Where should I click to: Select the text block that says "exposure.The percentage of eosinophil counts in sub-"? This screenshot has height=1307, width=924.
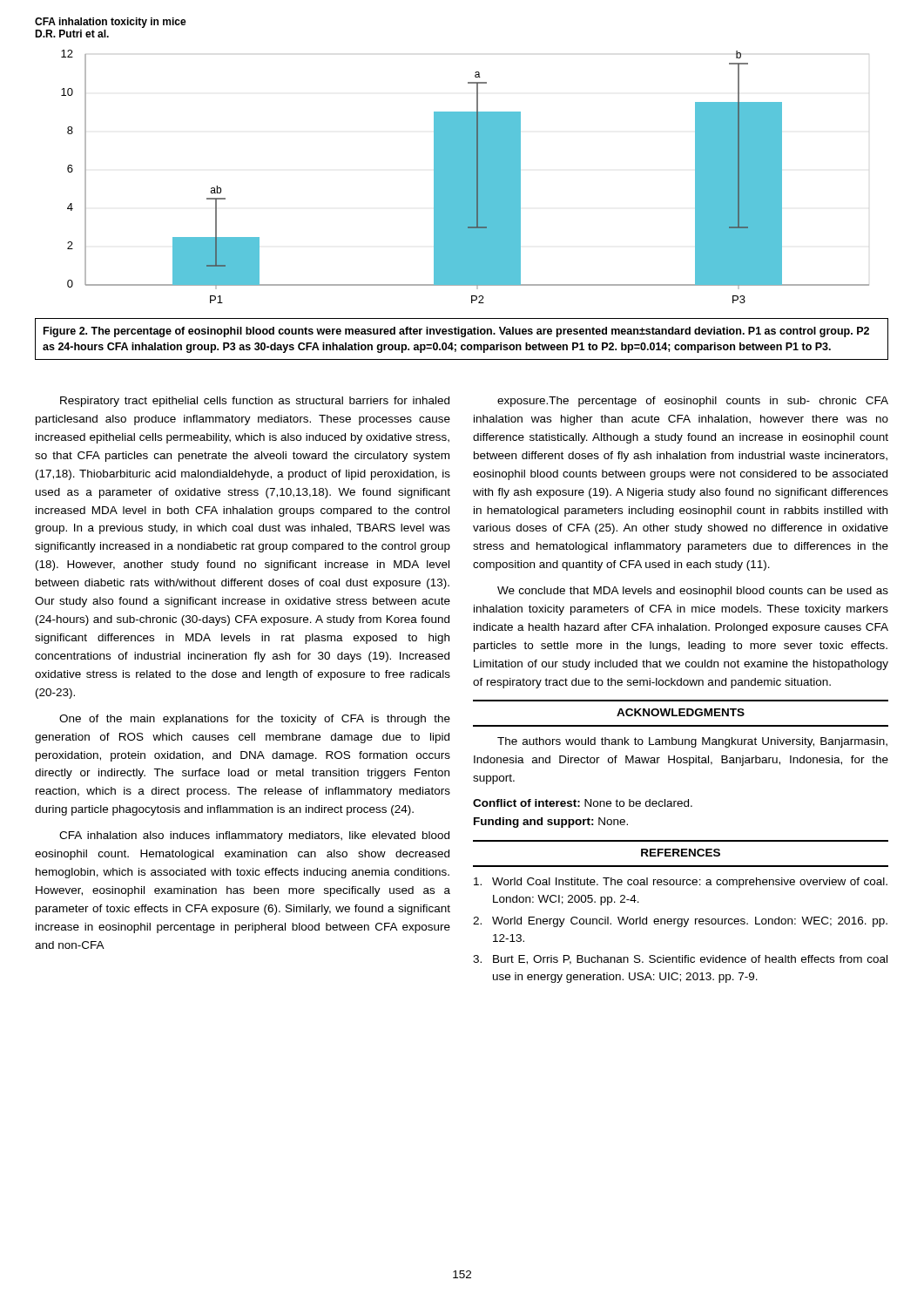(681, 542)
